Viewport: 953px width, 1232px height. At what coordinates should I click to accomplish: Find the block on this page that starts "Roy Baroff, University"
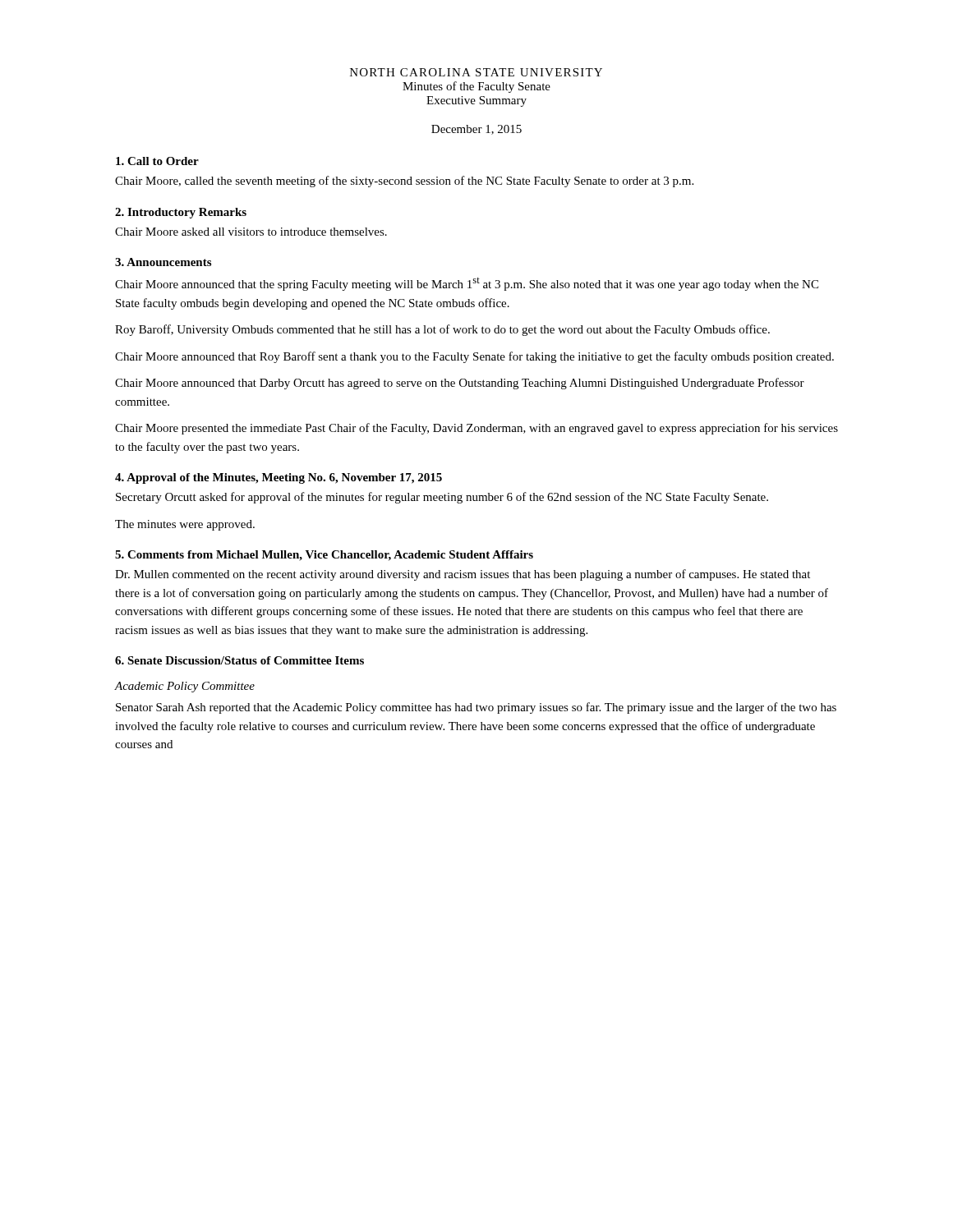pos(443,329)
